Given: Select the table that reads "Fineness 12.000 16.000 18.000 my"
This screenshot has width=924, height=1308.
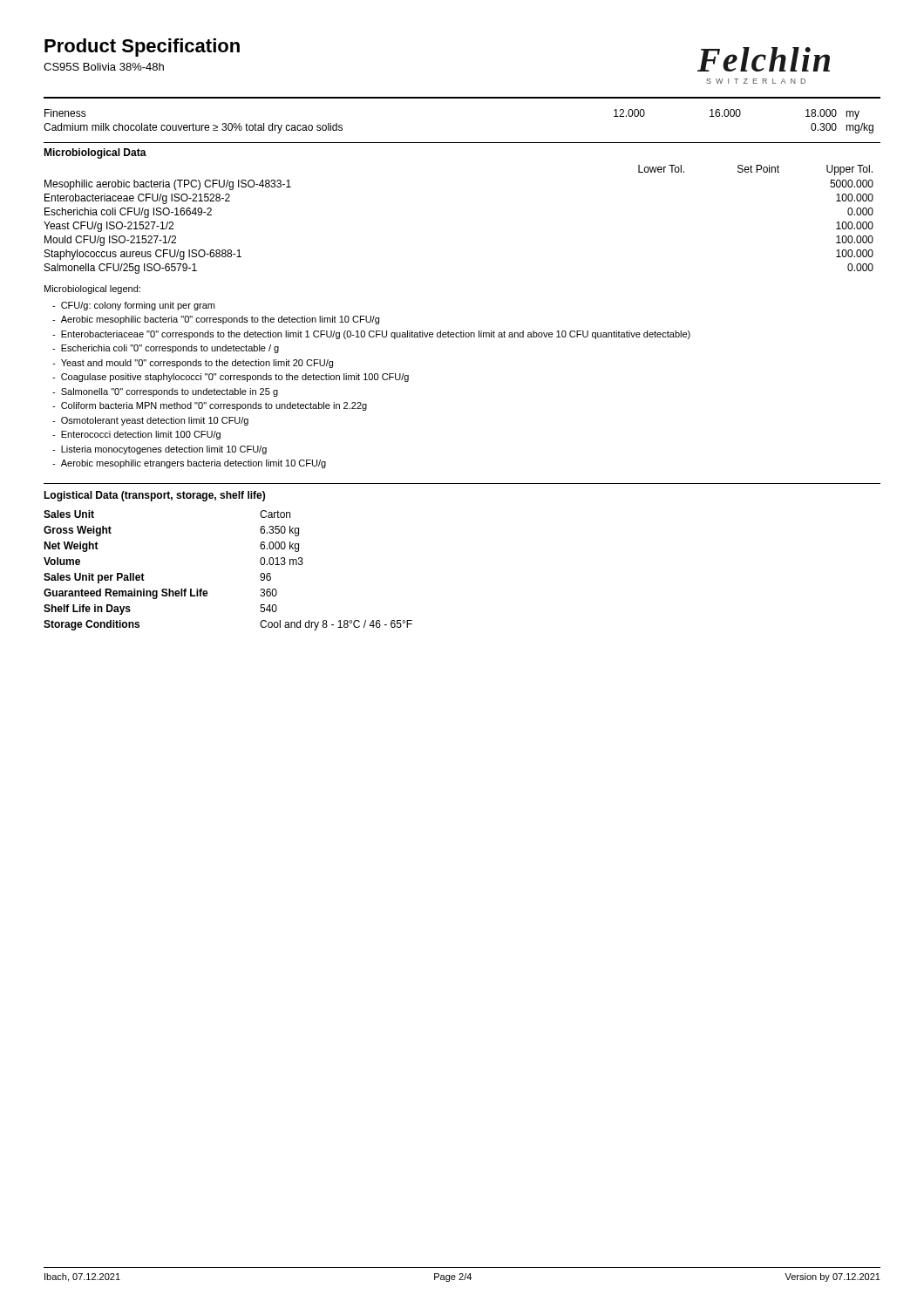Looking at the screenshot, I should (x=462, y=120).
